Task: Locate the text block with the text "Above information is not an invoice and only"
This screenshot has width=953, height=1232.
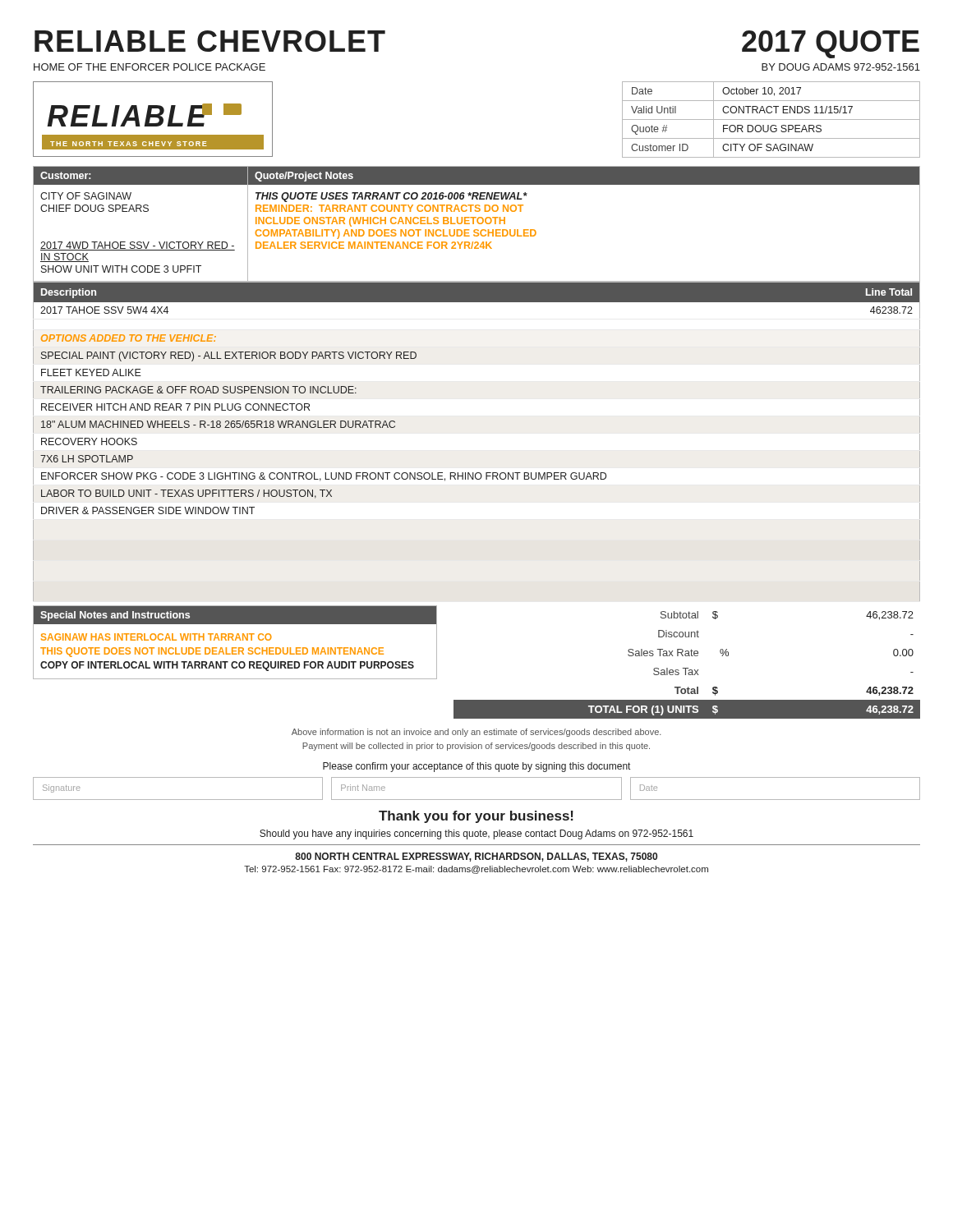Action: [476, 739]
